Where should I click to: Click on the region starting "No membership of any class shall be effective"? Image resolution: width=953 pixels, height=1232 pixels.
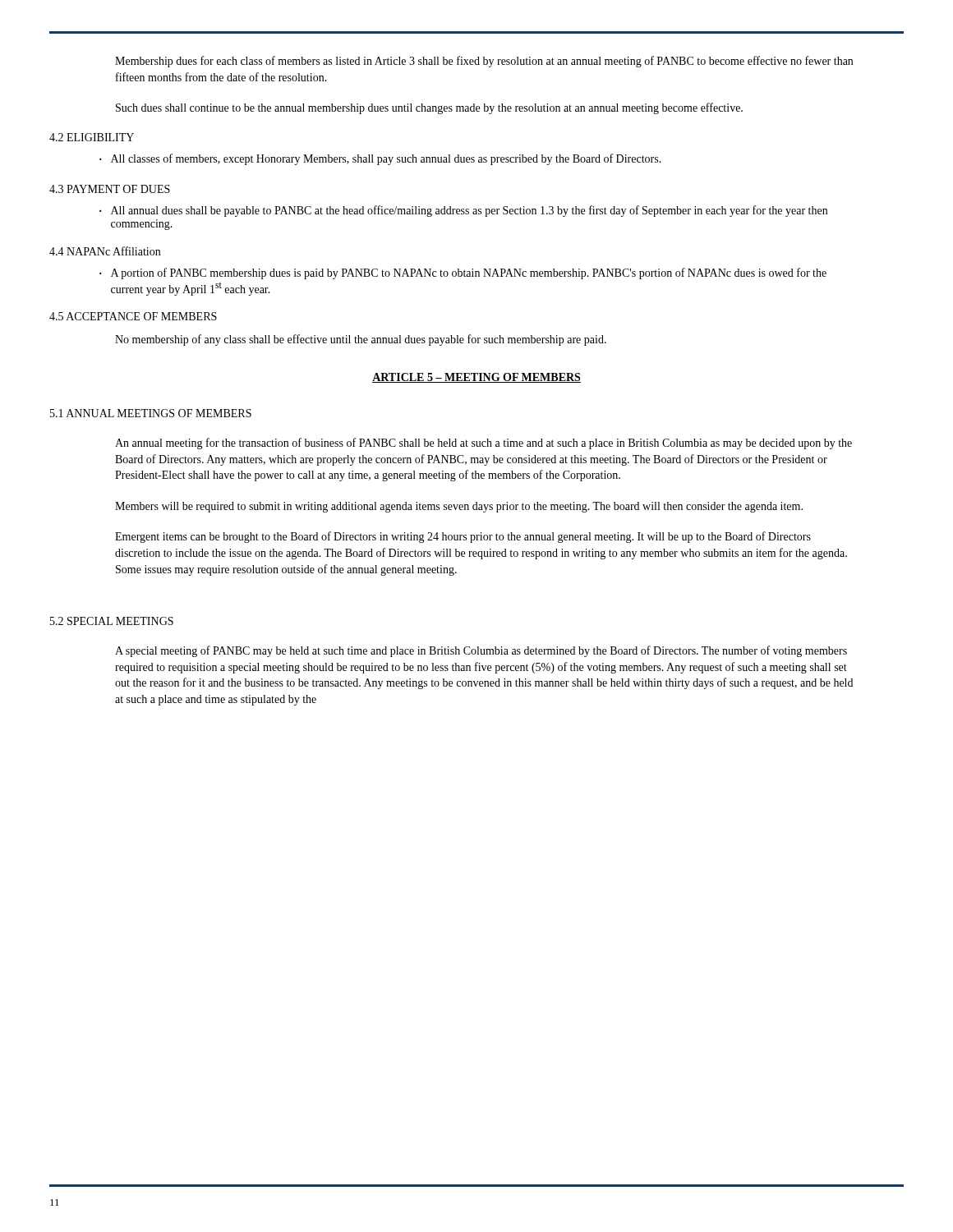click(x=485, y=340)
